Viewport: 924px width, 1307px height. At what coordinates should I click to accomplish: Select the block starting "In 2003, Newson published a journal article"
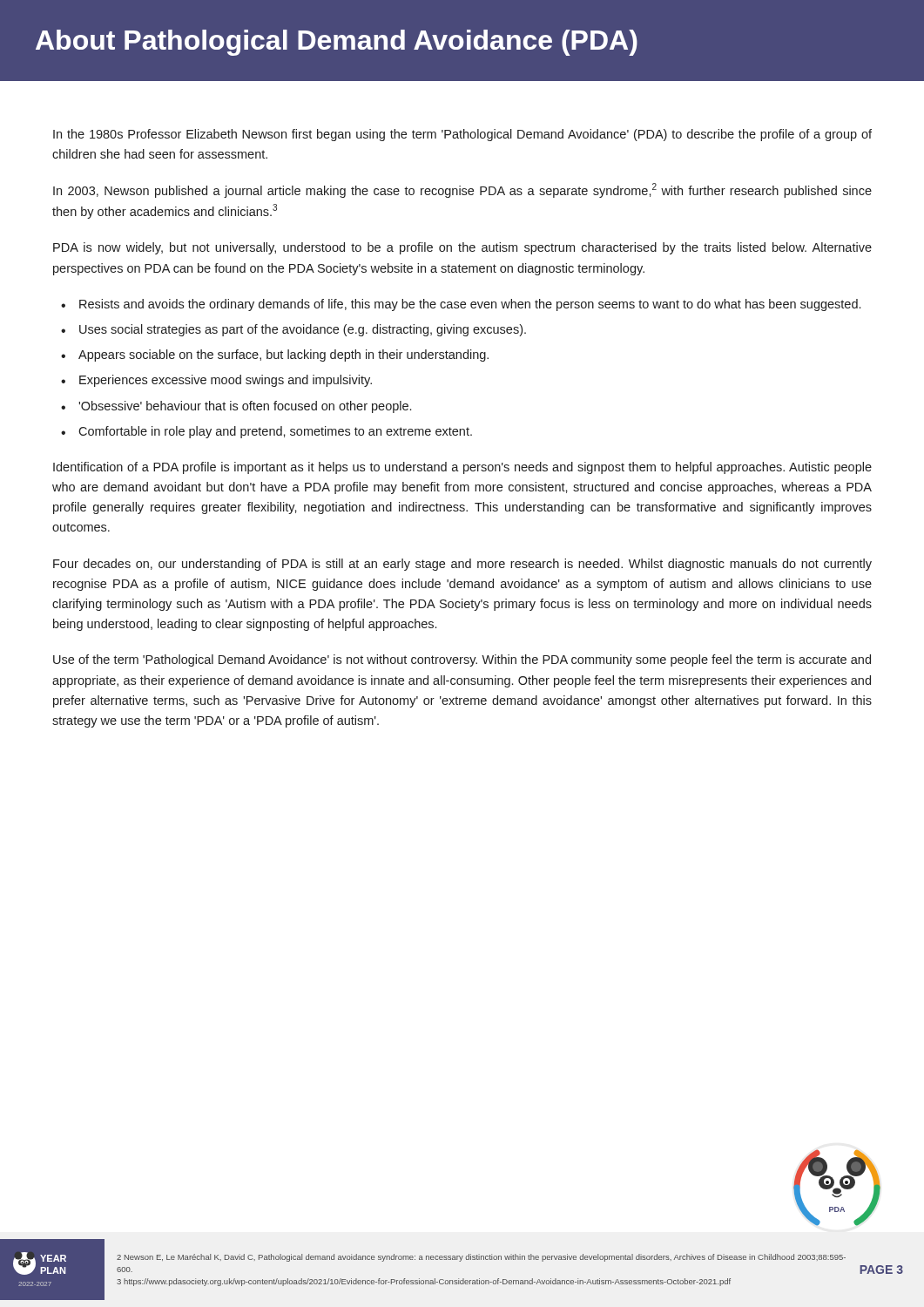tap(462, 201)
